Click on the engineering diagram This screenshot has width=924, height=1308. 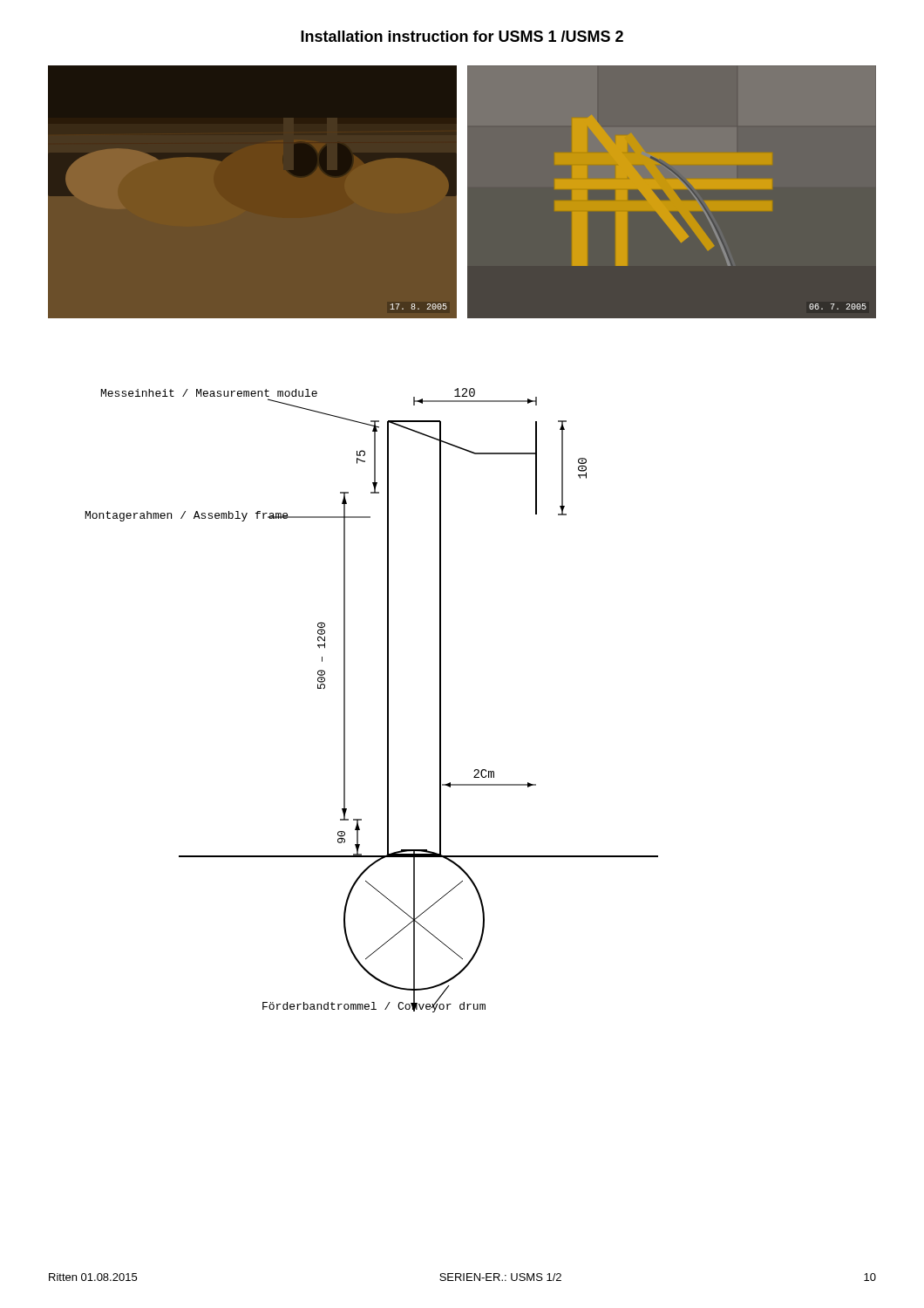pyautogui.click(x=462, y=785)
